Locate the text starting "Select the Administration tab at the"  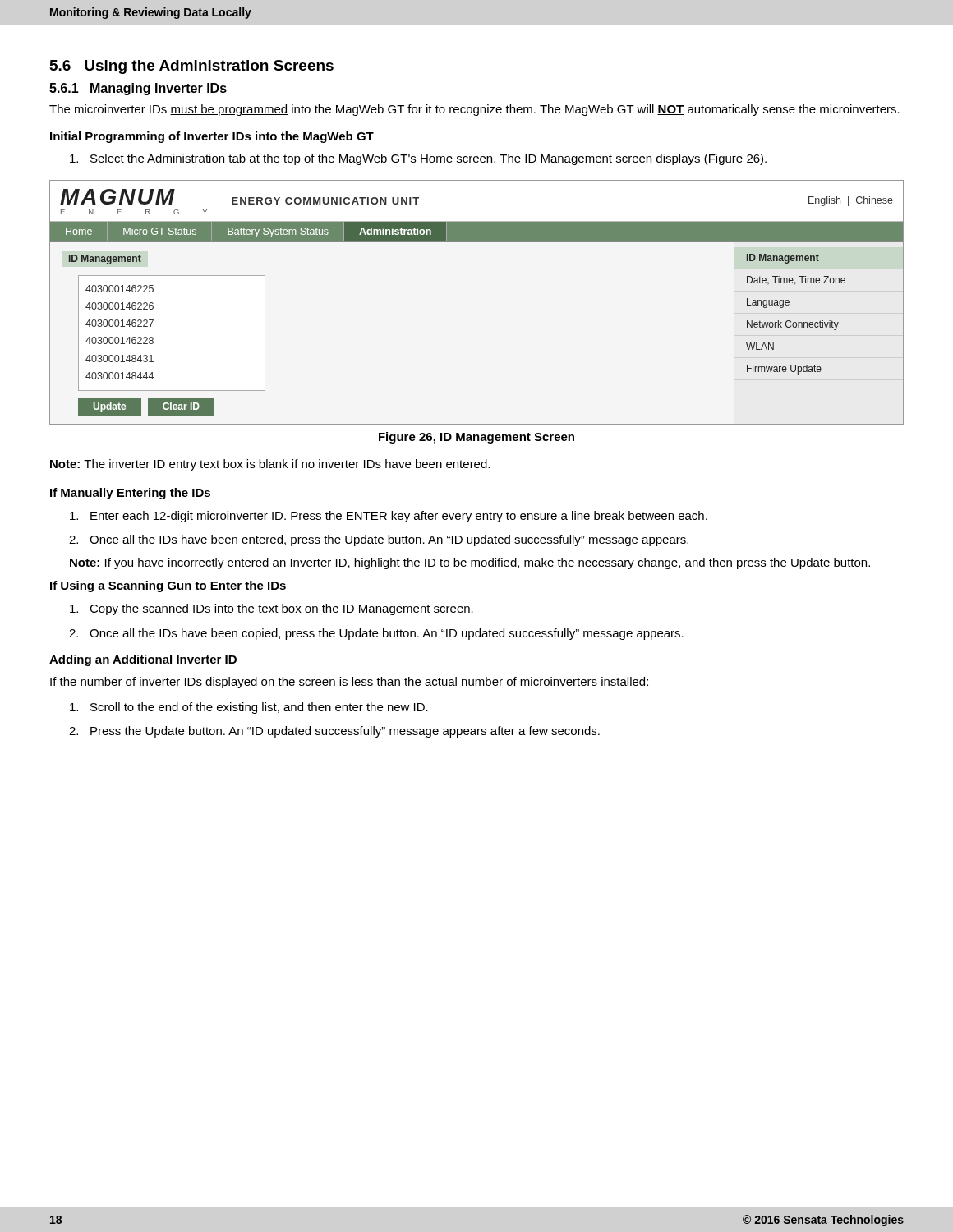click(x=418, y=158)
